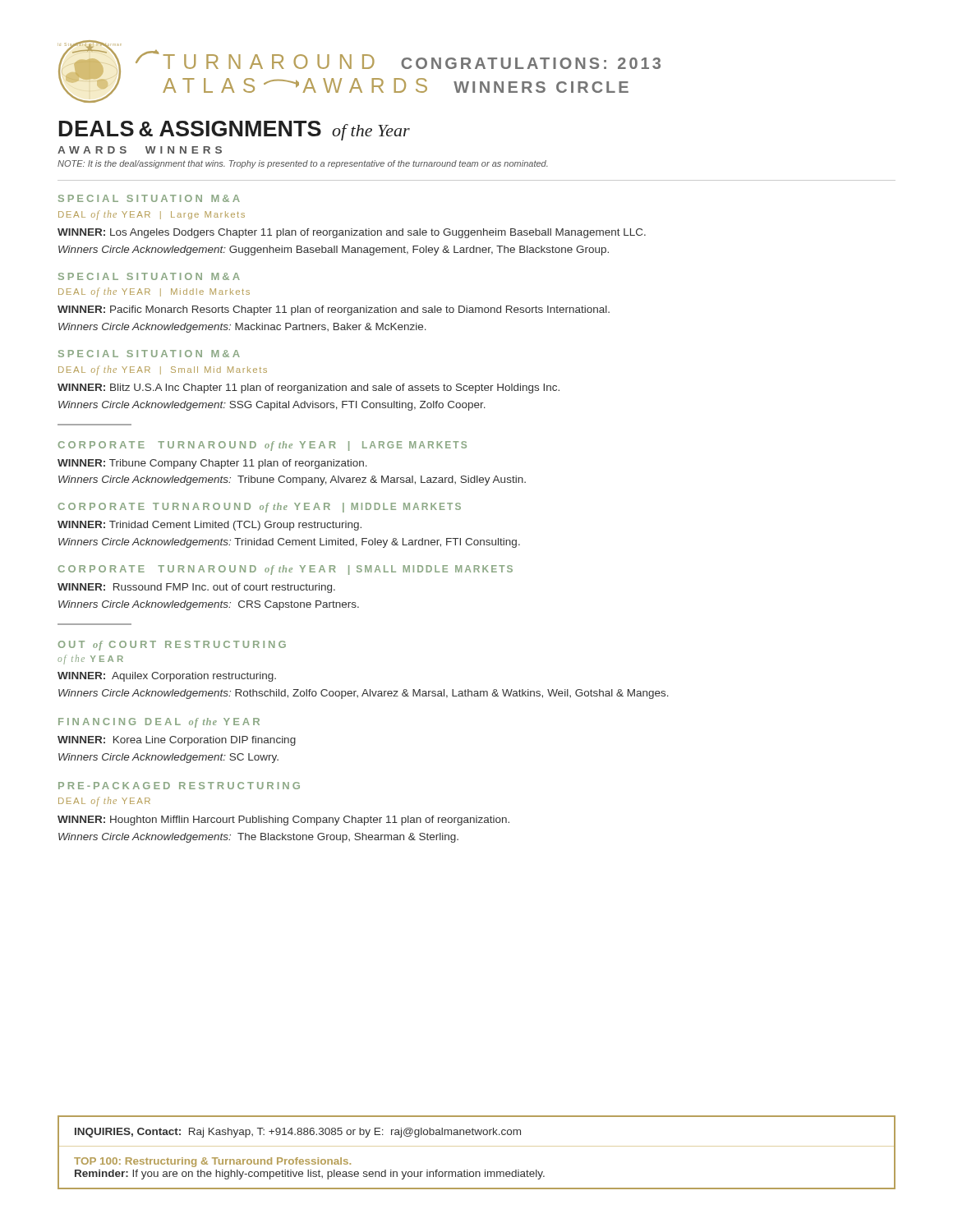Find the text block that says "WINNER: Tribune Company Chapter 11 plan of"
Screen dimensions: 1232x953
click(292, 471)
